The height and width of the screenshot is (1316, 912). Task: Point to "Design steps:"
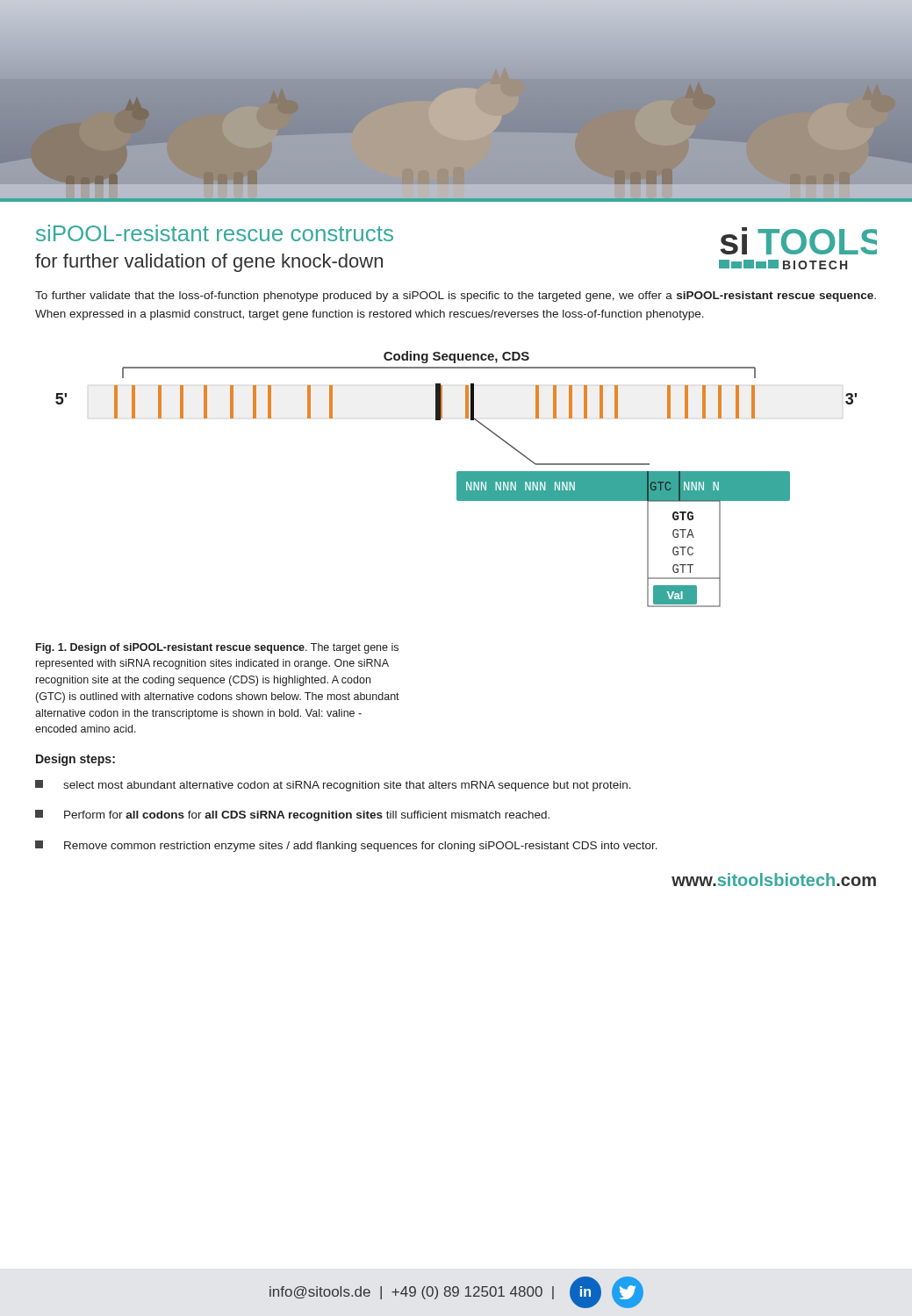pyautogui.click(x=75, y=759)
